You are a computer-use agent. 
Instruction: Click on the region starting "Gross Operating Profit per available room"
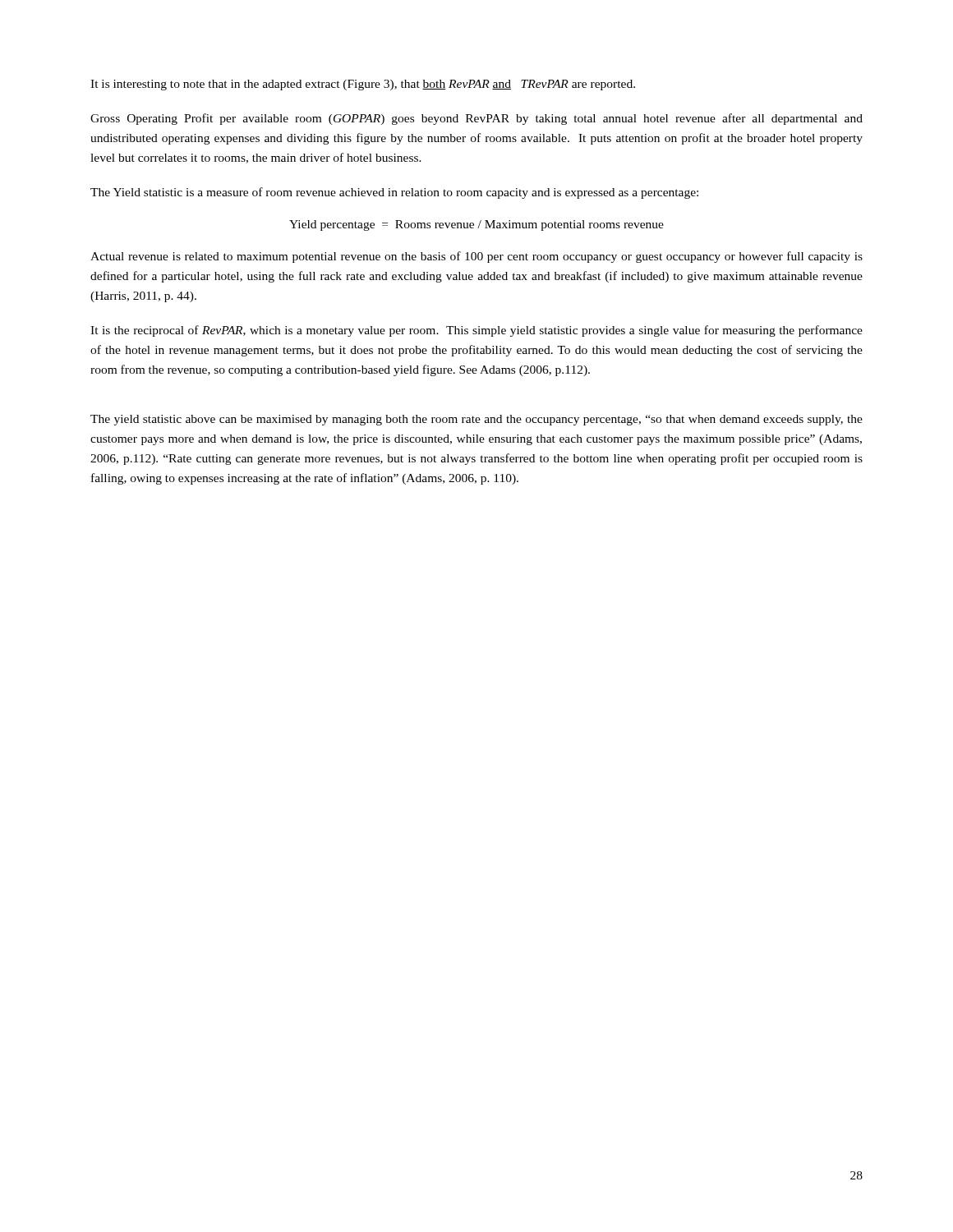pyautogui.click(x=476, y=138)
